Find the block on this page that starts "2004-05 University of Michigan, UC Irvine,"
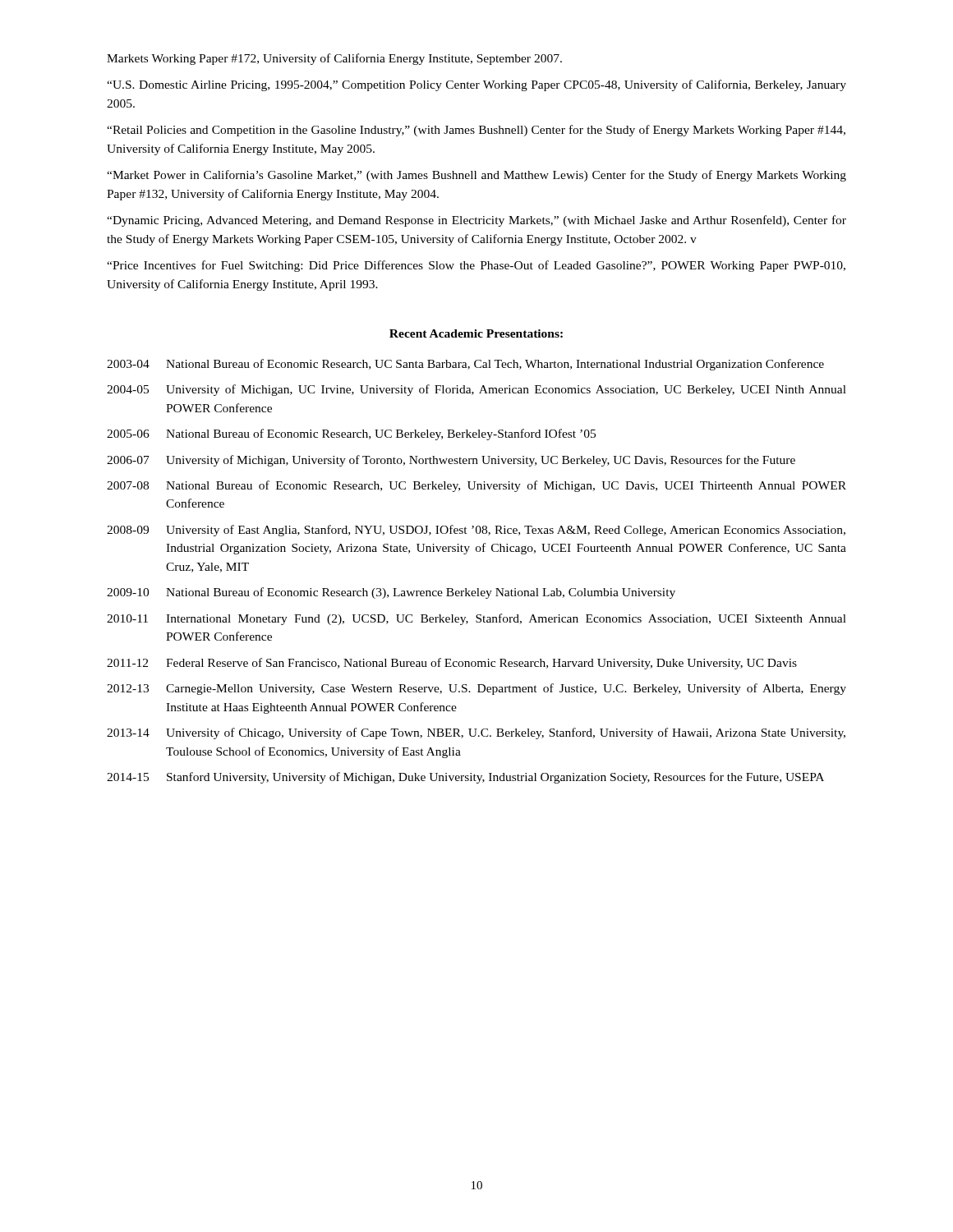953x1232 pixels. pos(476,399)
